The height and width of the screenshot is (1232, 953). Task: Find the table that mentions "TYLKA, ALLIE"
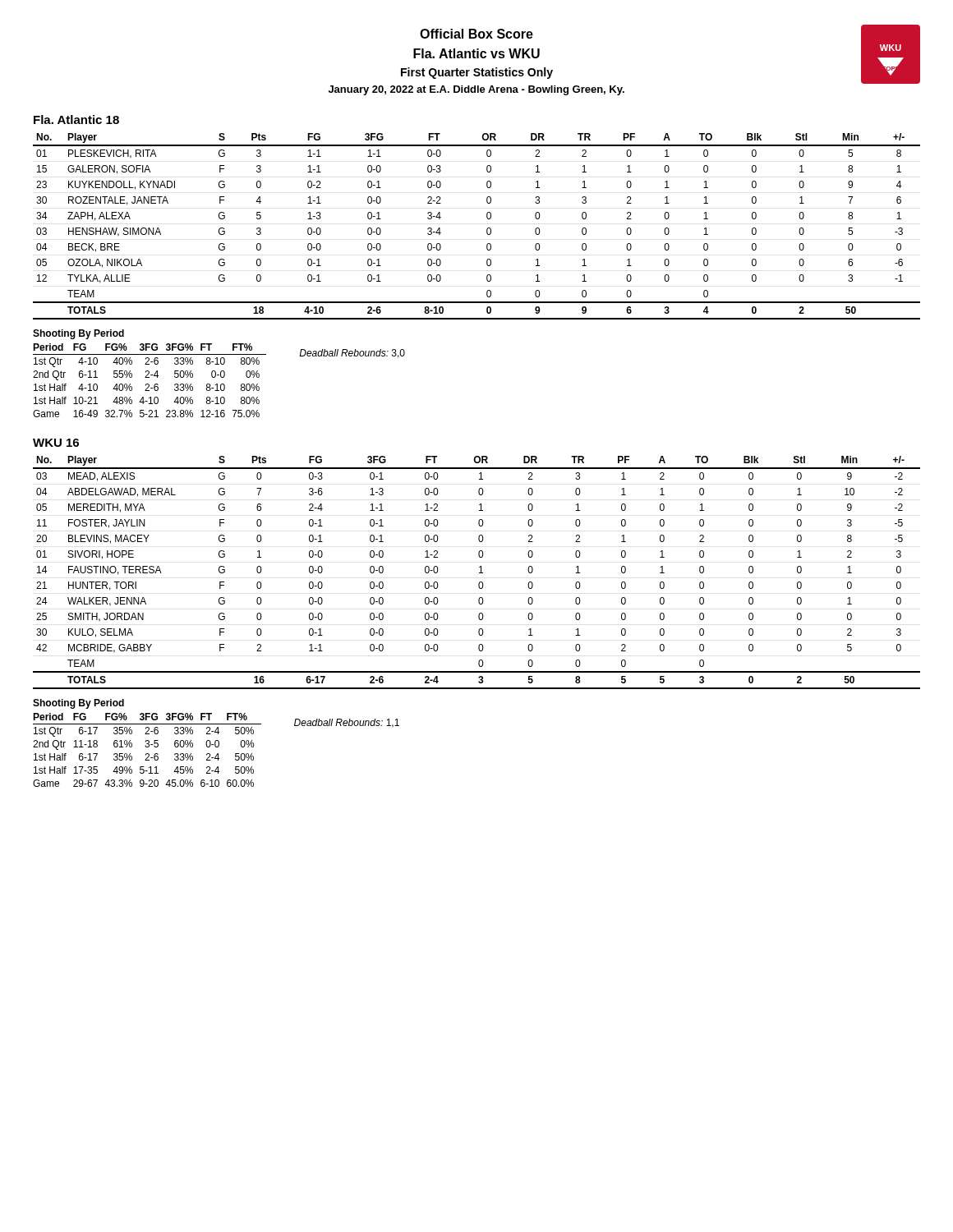[476, 224]
